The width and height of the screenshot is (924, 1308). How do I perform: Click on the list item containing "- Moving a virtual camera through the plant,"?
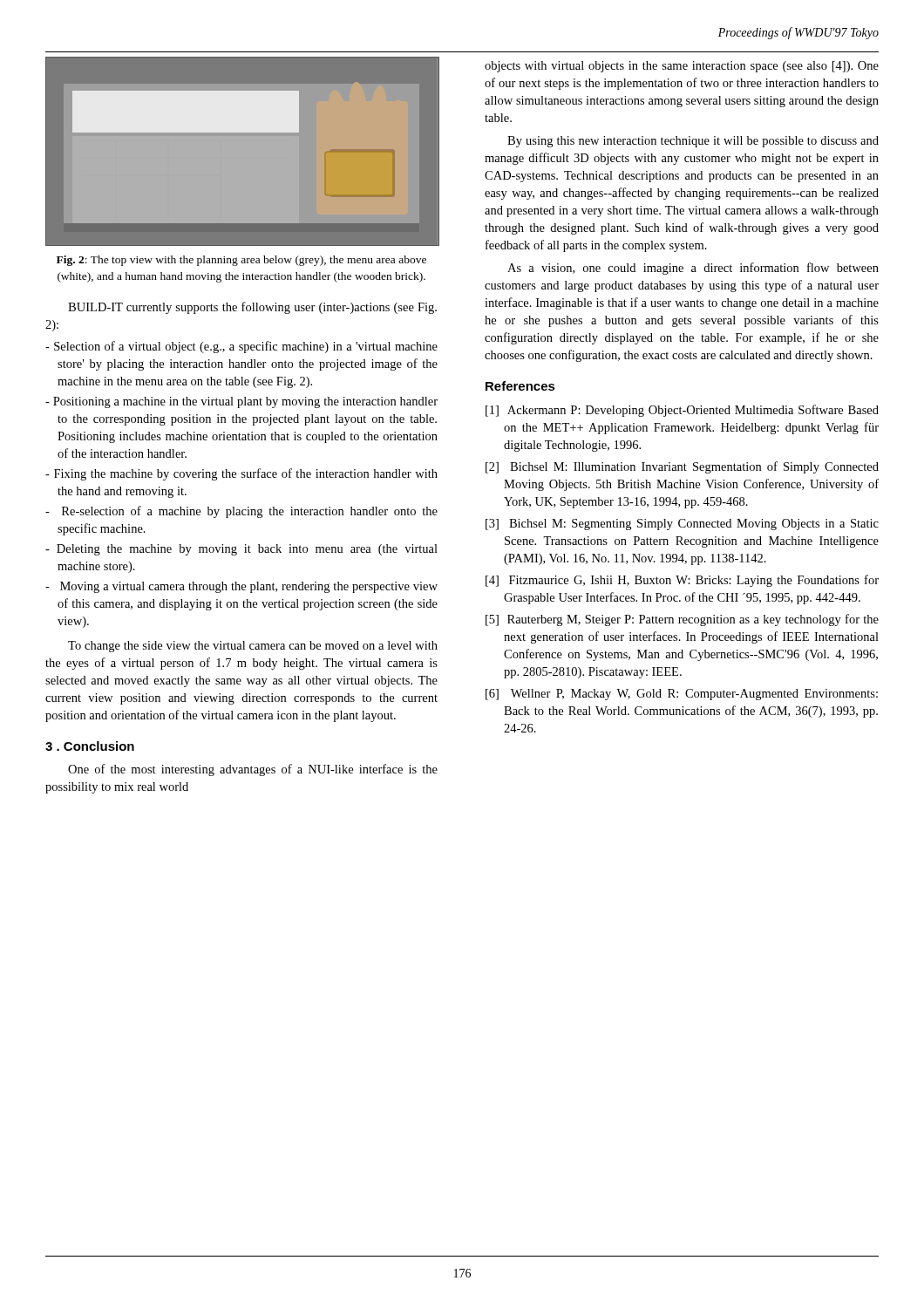click(x=241, y=604)
